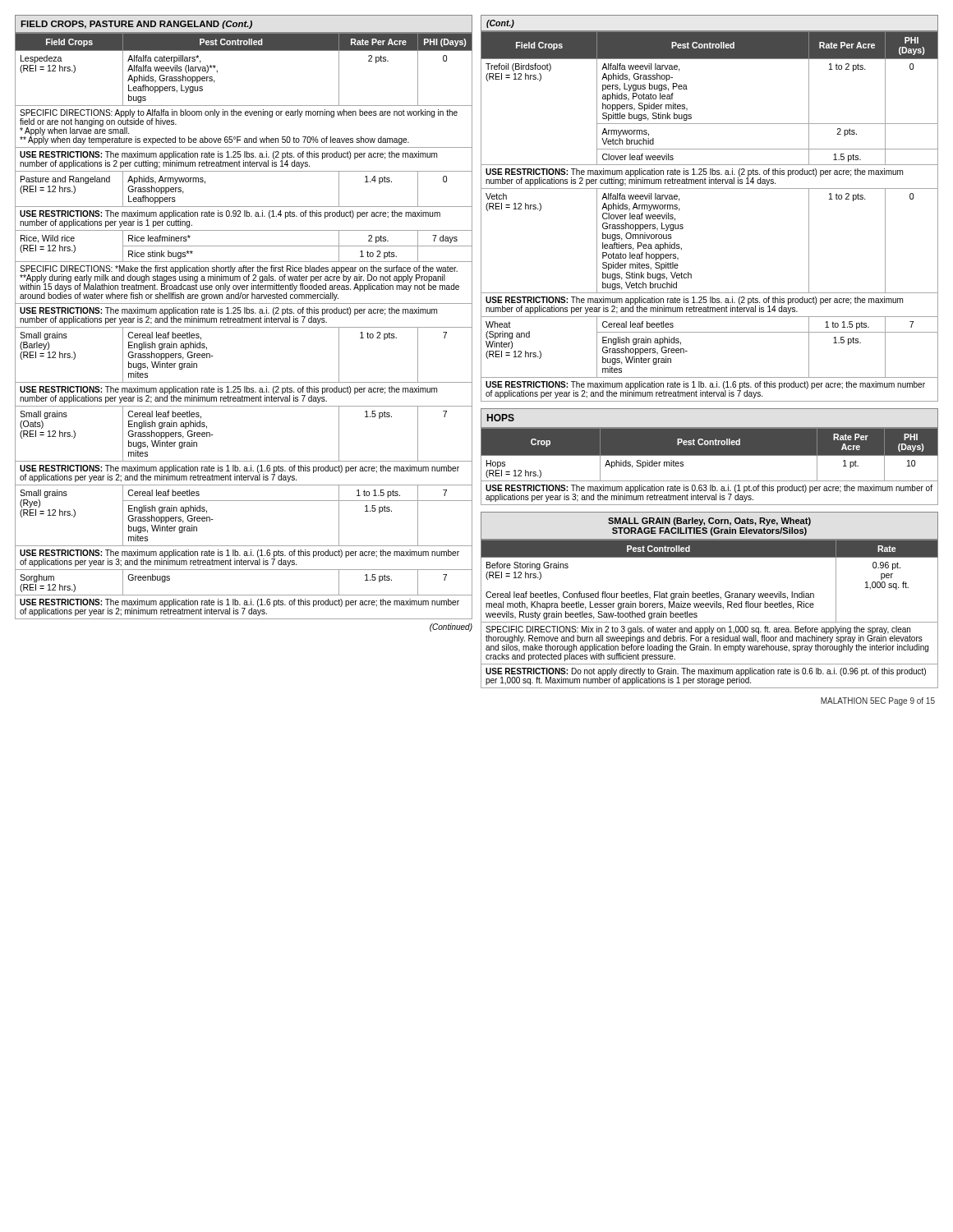
Task: Click on the block starting "SMALL GRAIN (Barley,"
Action: coord(709,526)
